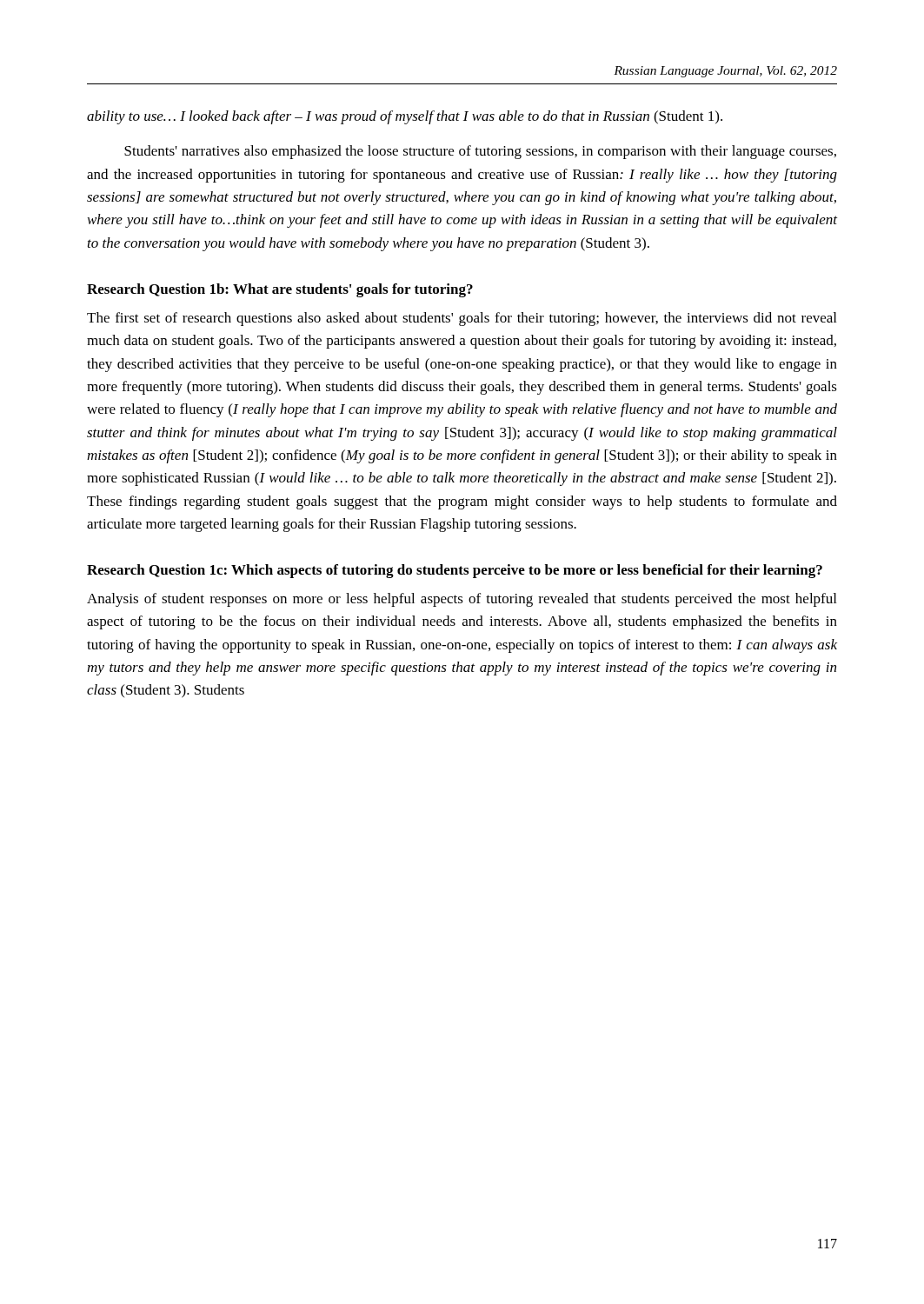Click the passage that begins "The first set of"
The height and width of the screenshot is (1304, 924).
[x=462, y=421]
